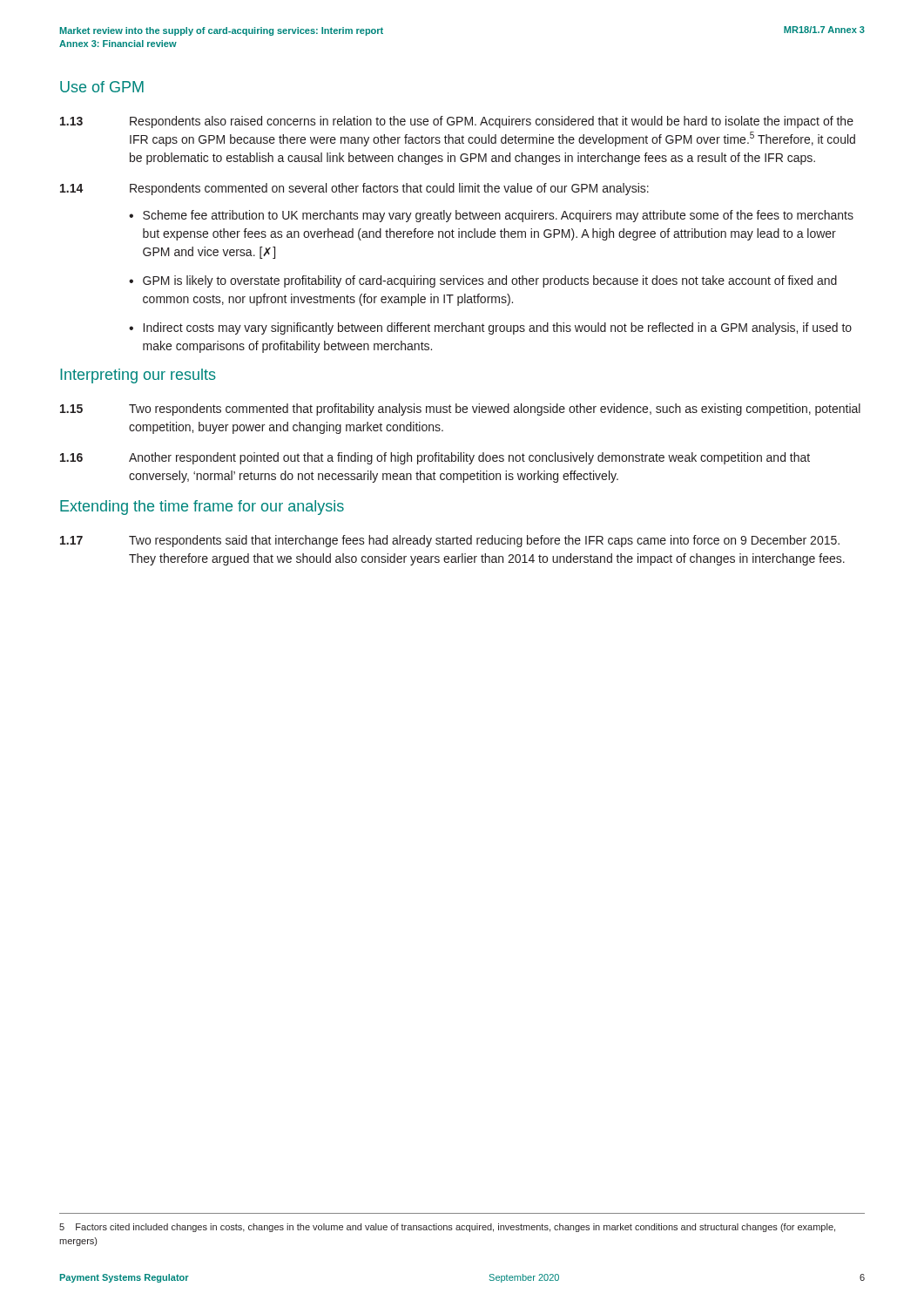Click on the text starting "GPM is likely to"
This screenshot has width=924, height=1307.
pos(490,290)
